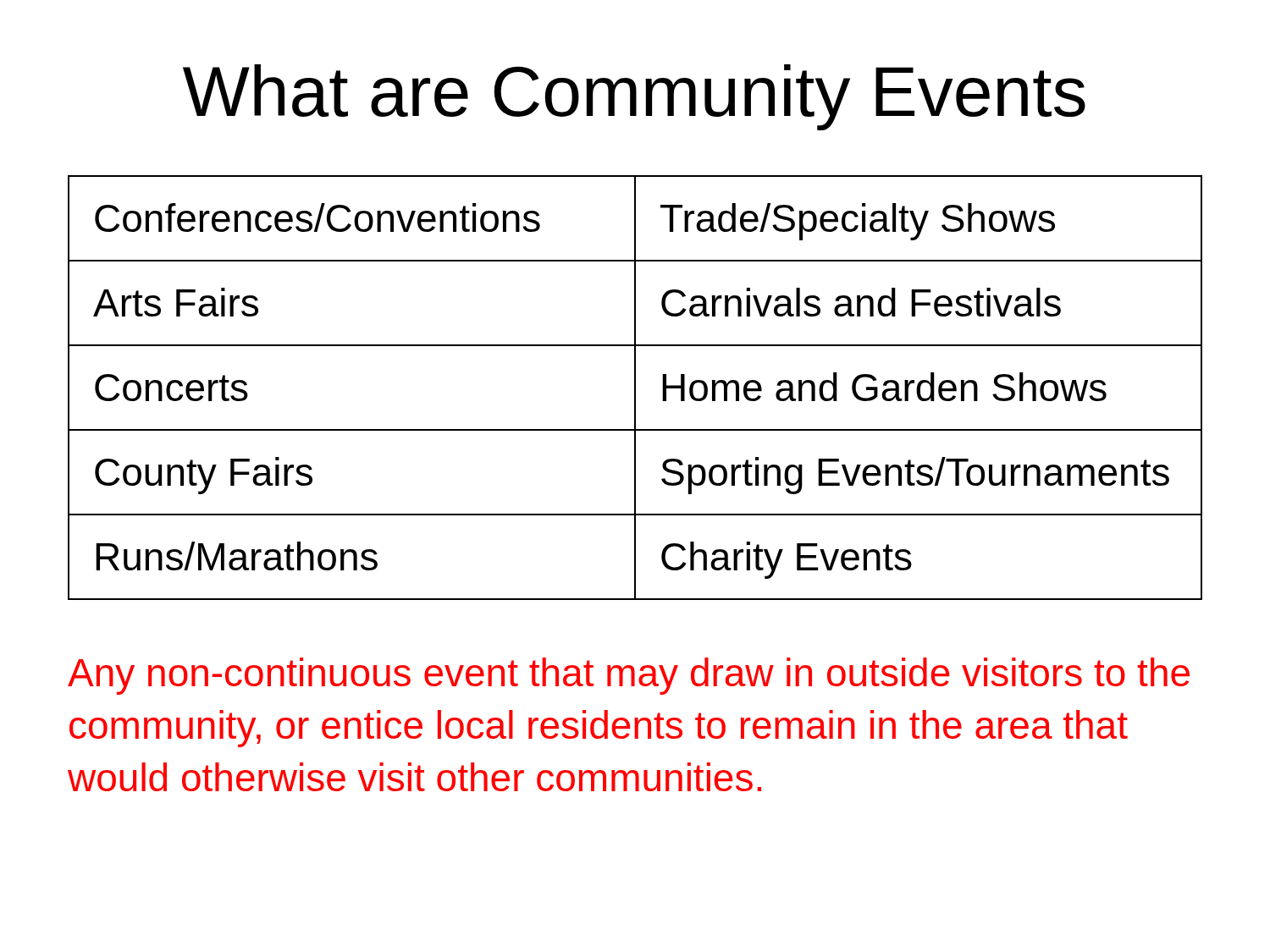
Task: Select the table that reads "Home and Garden Shows"
Action: [x=635, y=388]
